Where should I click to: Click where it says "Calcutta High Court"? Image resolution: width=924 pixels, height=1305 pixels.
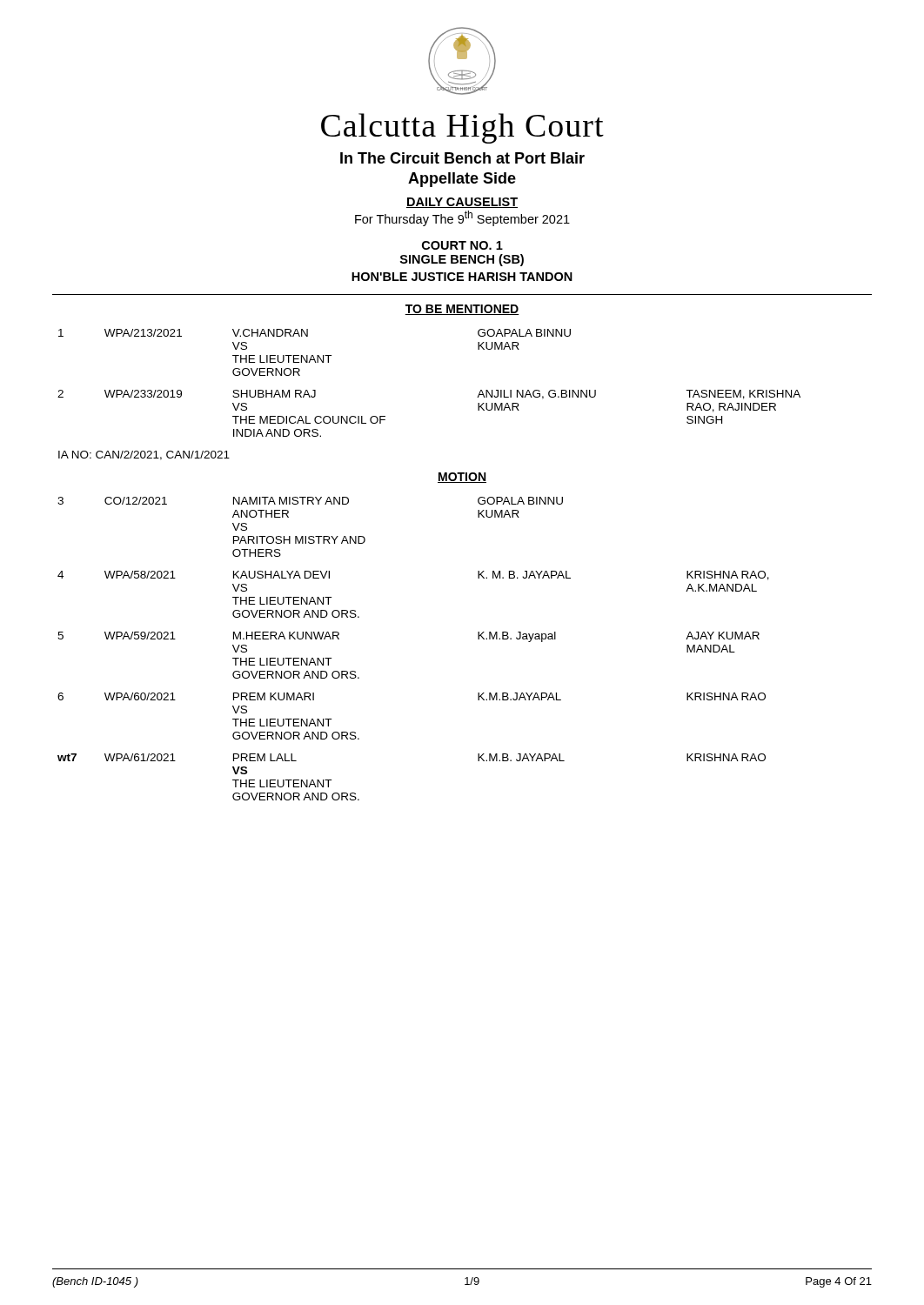(462, 125)
